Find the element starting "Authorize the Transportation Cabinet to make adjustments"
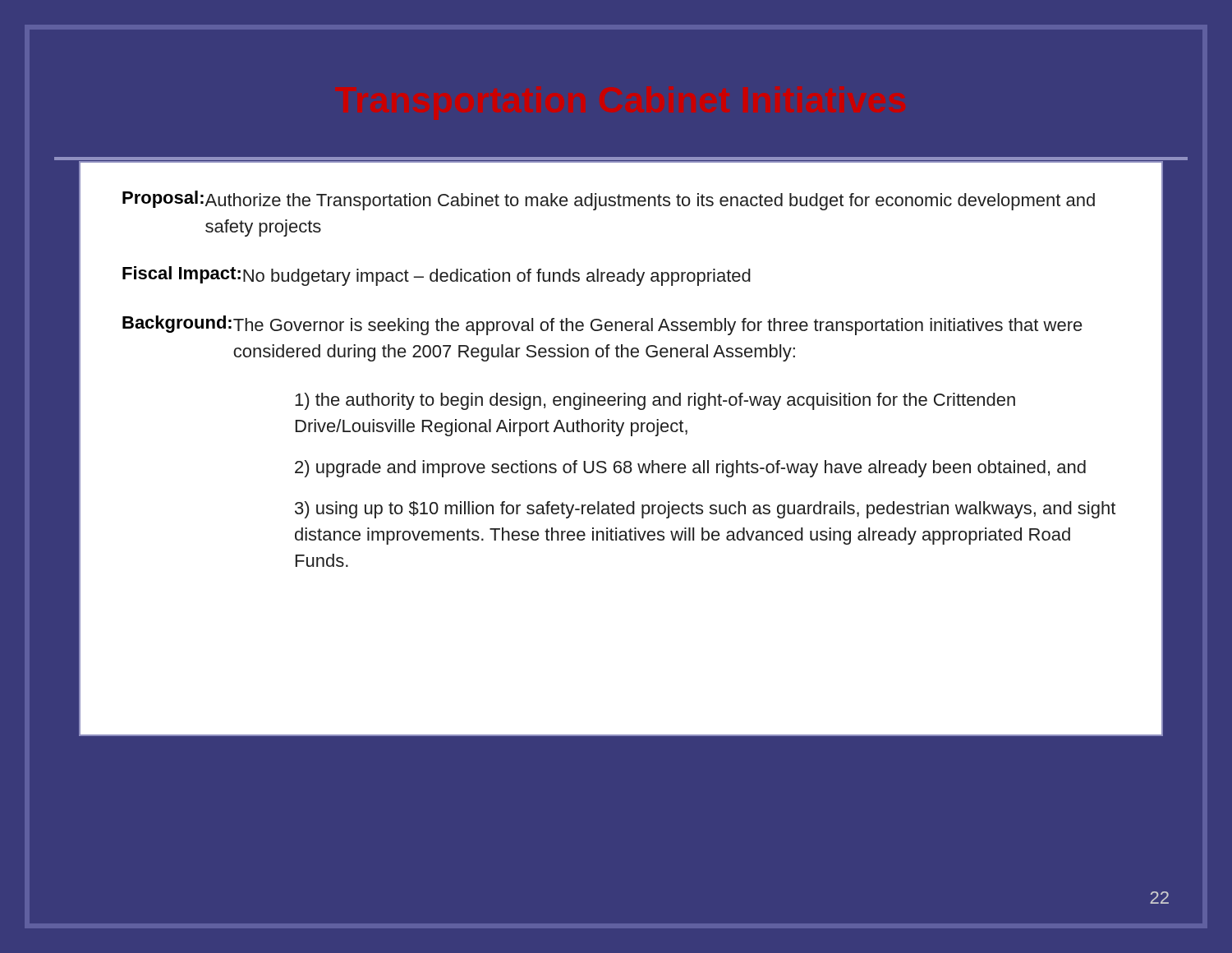1232x953 pixels. pyautogui.click(x=650, y=213)
